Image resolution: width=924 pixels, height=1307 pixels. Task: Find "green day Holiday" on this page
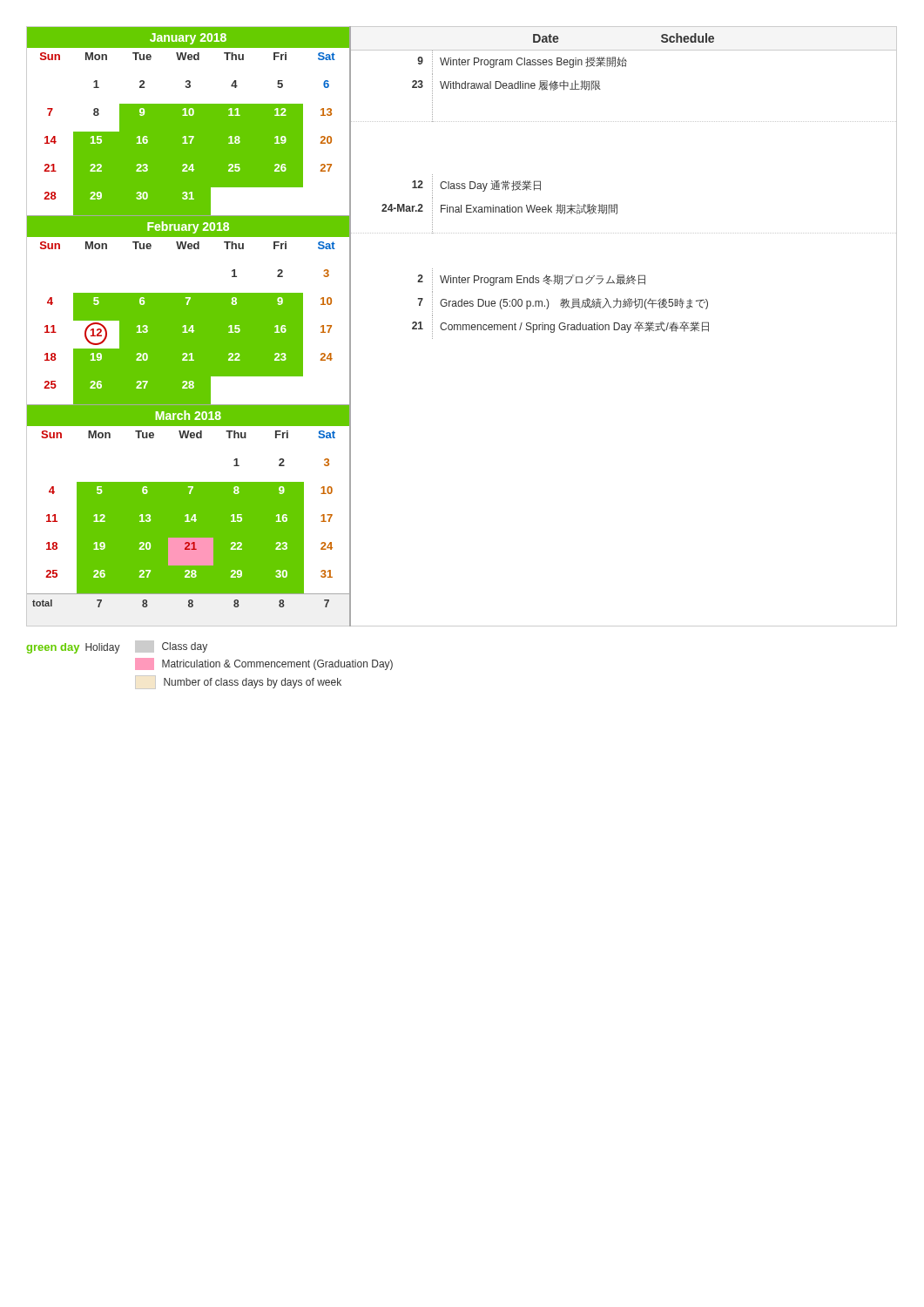pyautogui.click(x=73, y=647)
